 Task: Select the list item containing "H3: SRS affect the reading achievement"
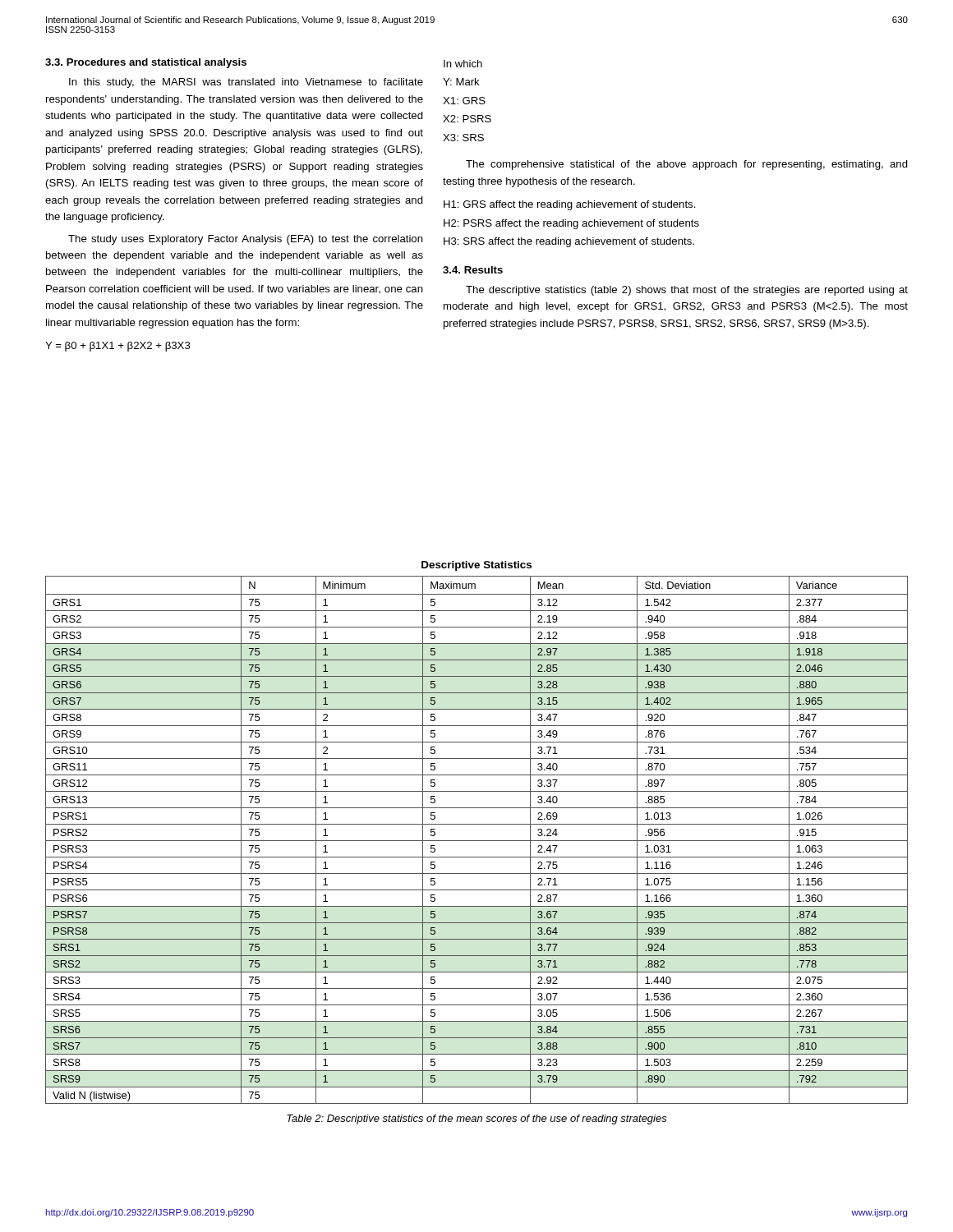tap(569, 241)
